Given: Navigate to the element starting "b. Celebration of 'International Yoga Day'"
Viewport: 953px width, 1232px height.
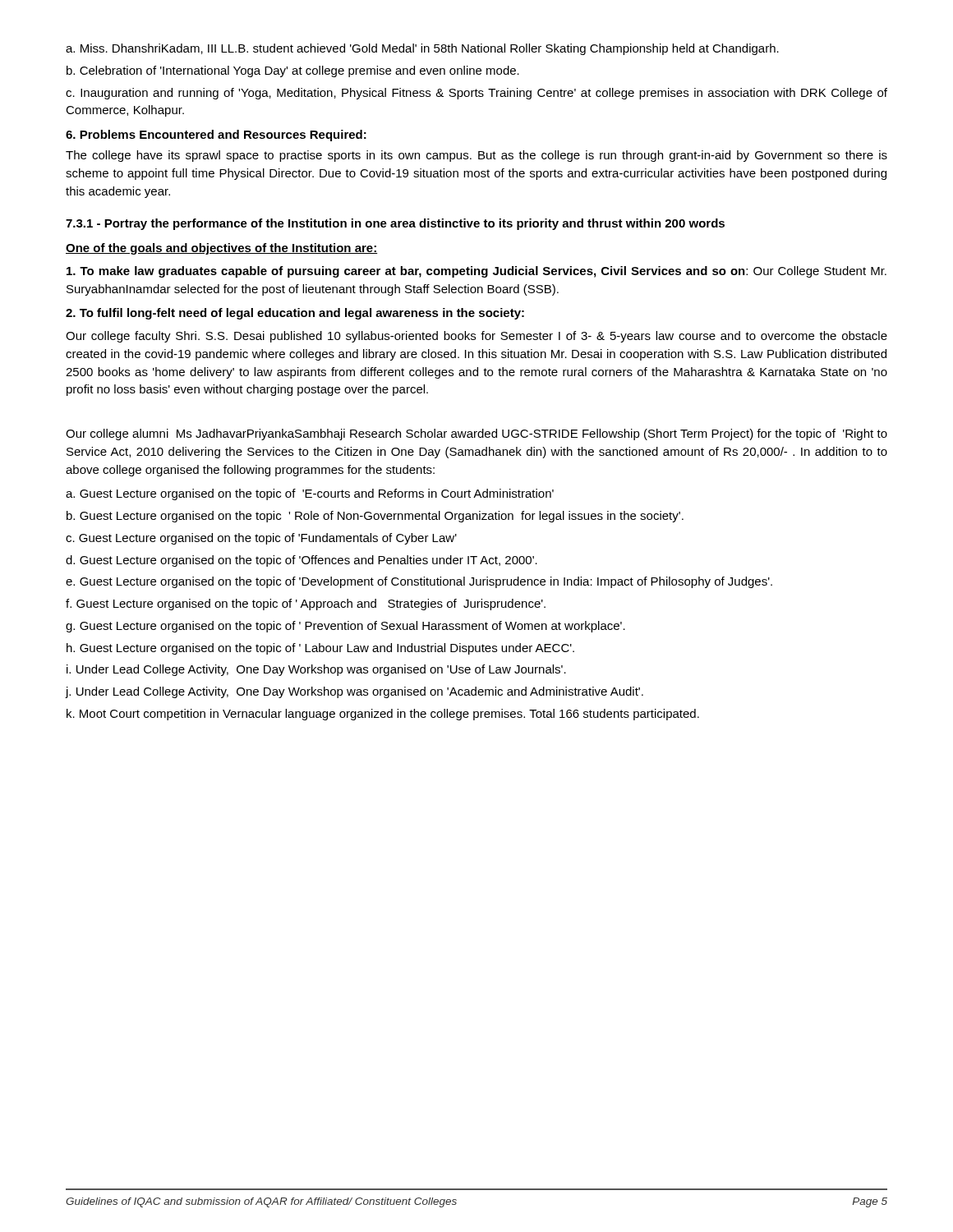Looking at the screenshot, I should [x=293, y=70].
